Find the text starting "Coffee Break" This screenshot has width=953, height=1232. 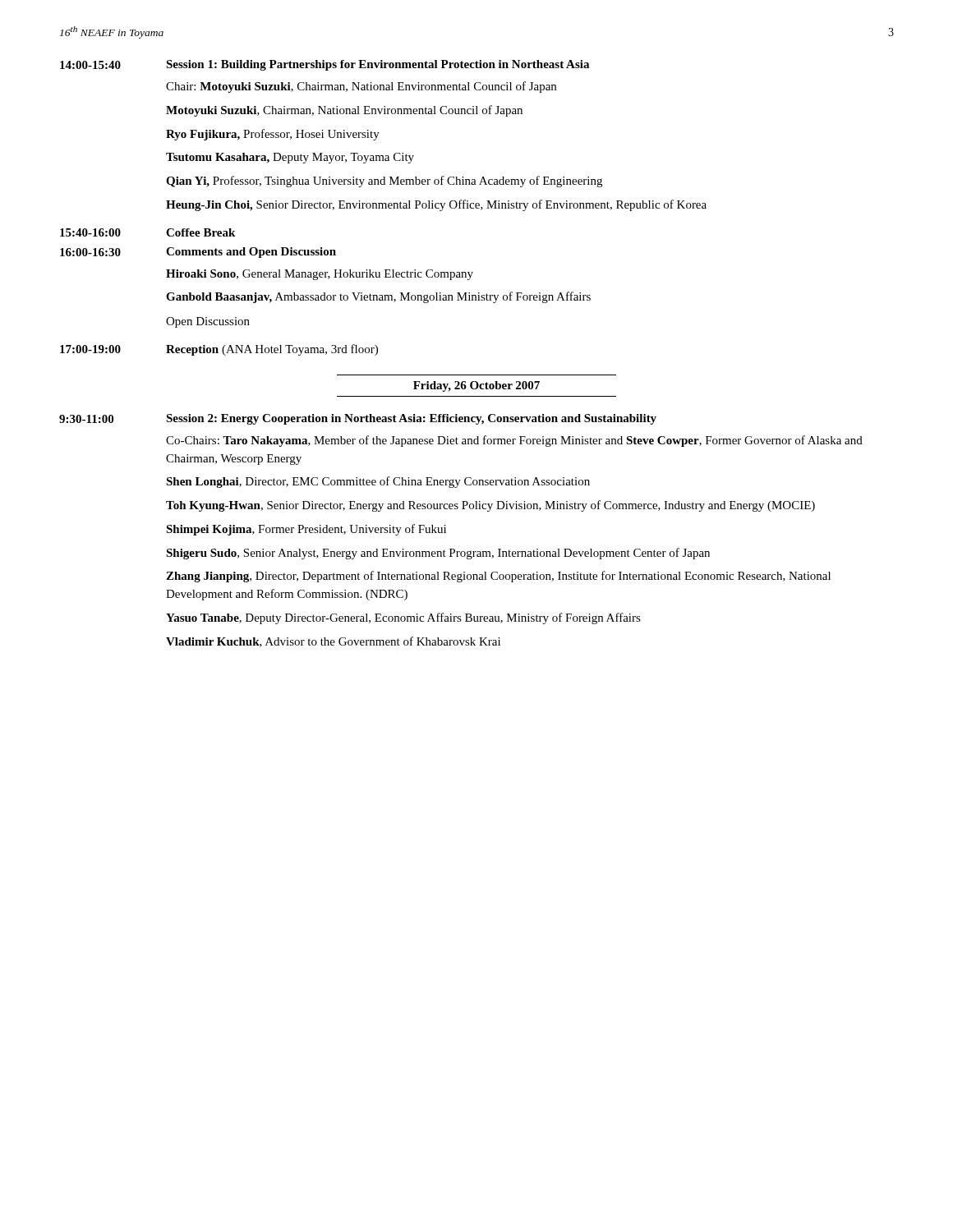click(x=201, y=232)
